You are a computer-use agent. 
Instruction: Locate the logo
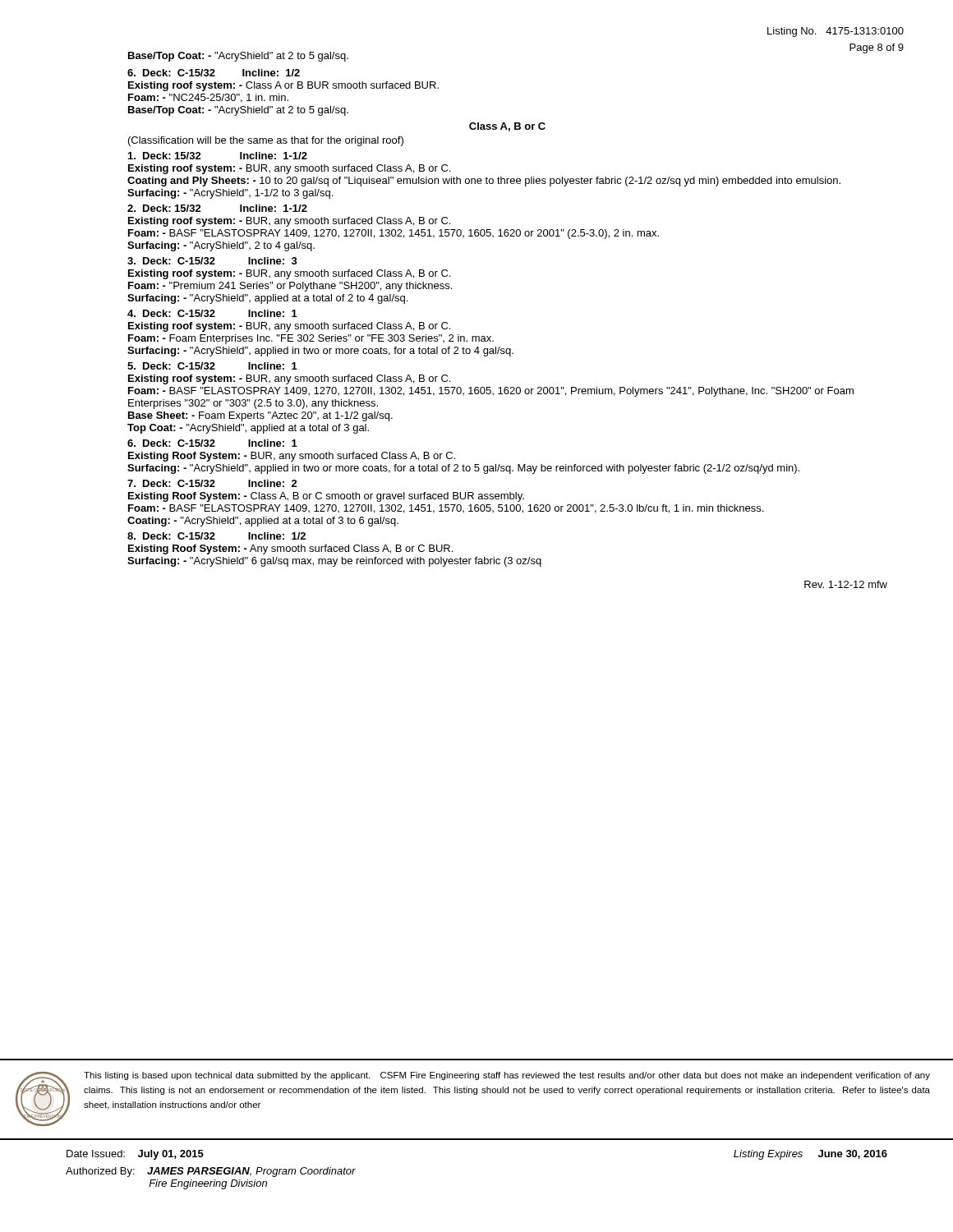pyautogui.click(x=43, y=1100)
